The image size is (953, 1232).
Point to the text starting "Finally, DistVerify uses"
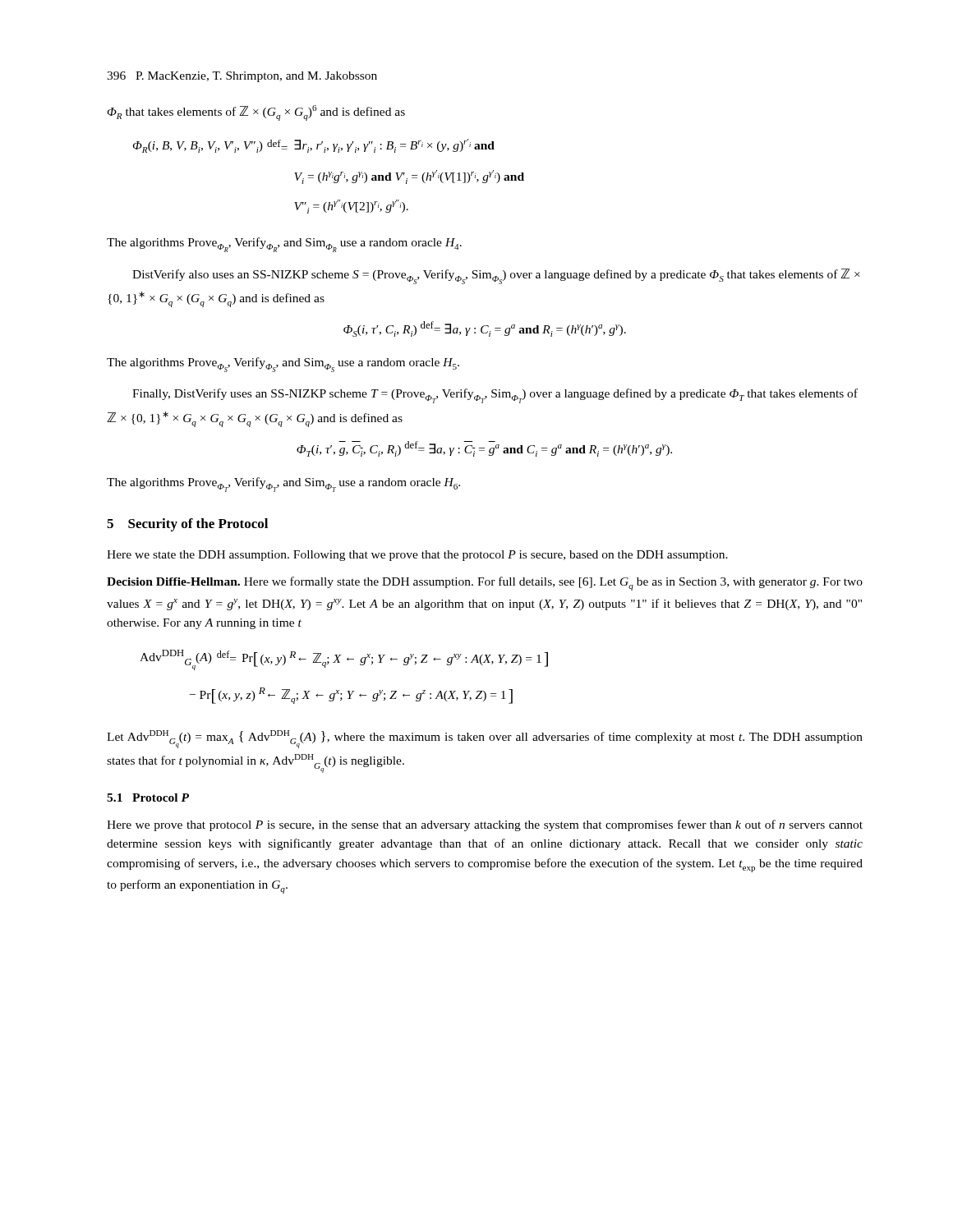pos(482,407)
